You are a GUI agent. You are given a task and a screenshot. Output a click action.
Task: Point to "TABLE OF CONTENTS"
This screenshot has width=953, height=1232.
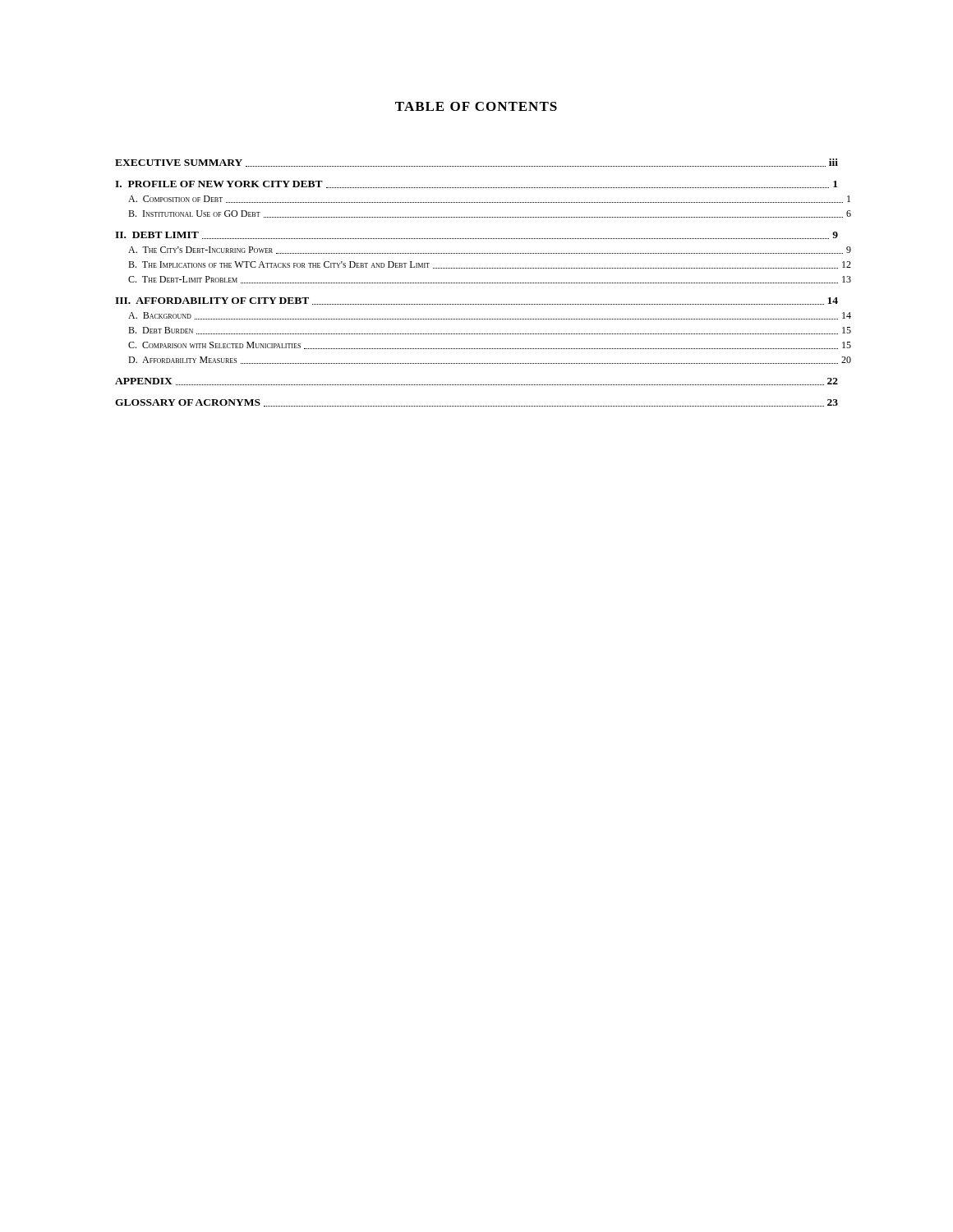pos(476,106)
